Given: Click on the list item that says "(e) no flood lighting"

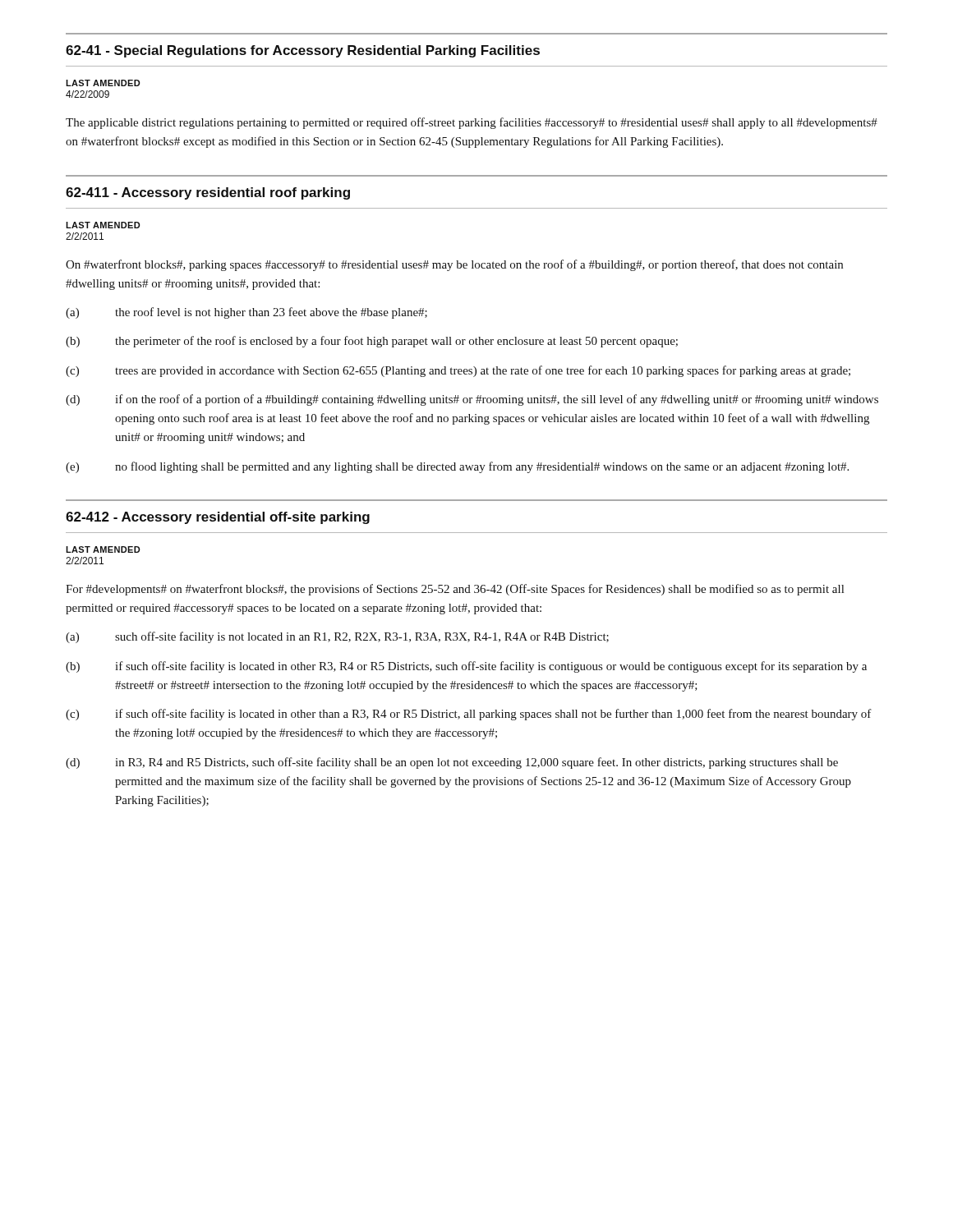Looking at the screenshot, I should coord(476,467).
